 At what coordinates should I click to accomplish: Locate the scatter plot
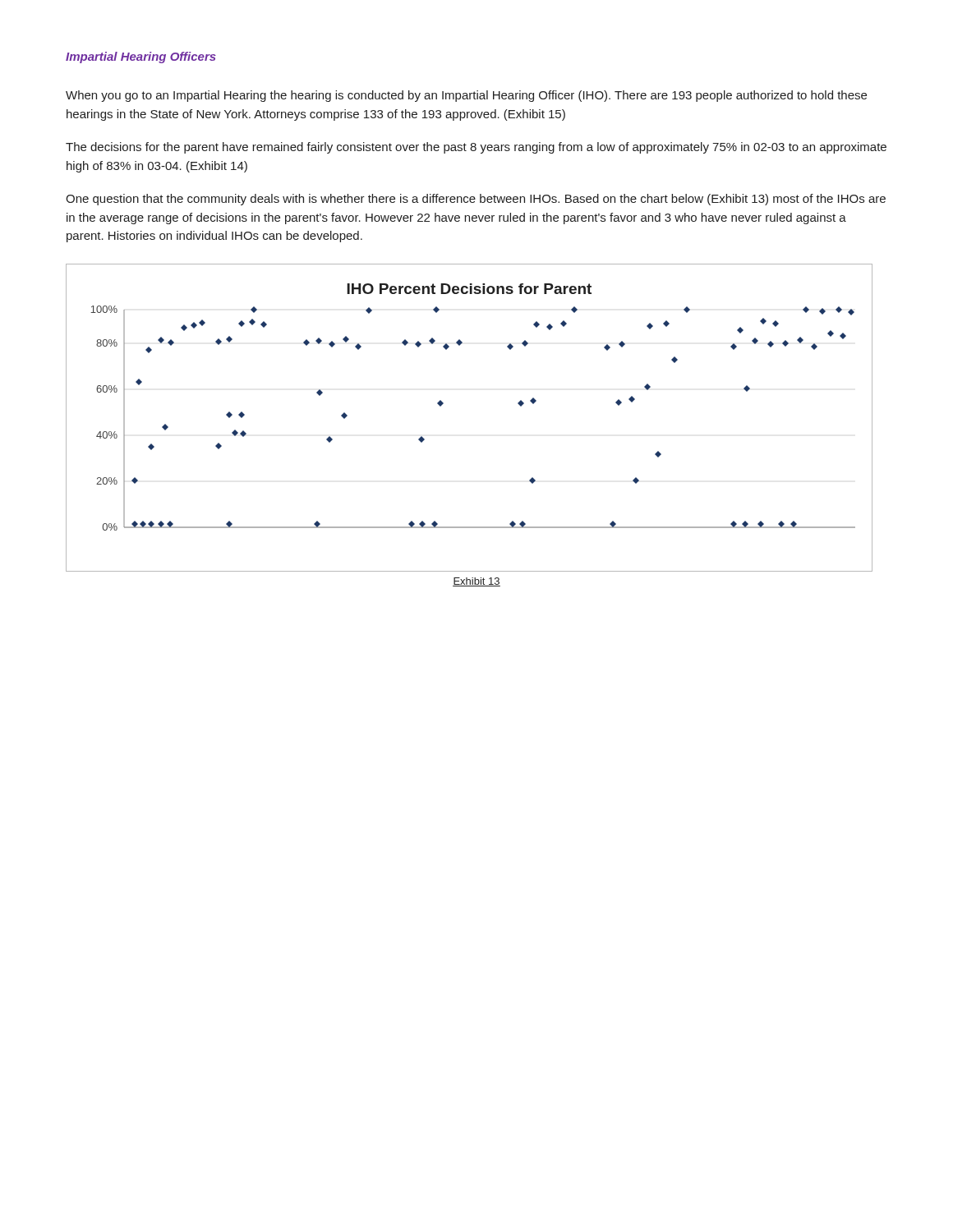469,417
